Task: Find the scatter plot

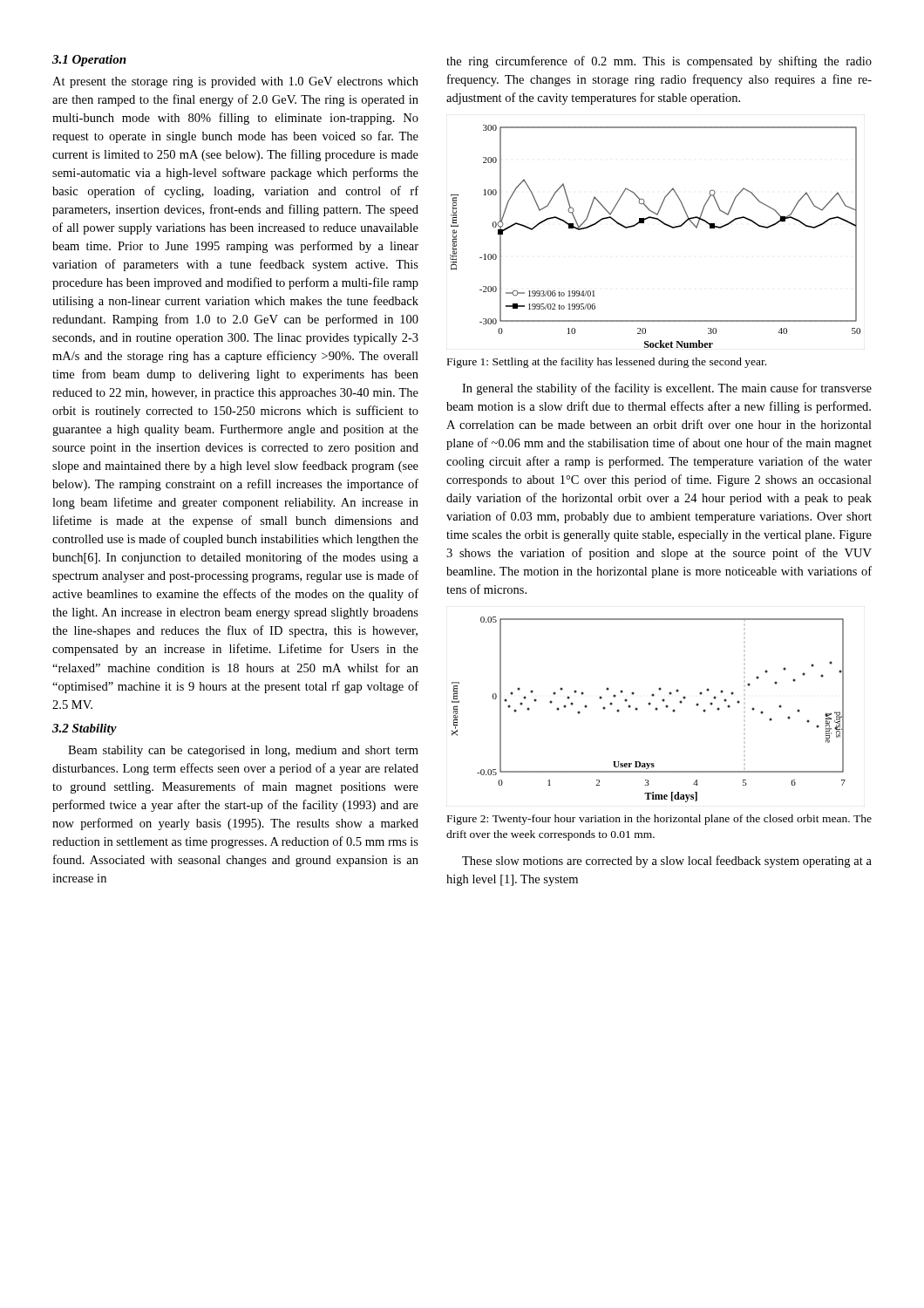Action: 659,706
